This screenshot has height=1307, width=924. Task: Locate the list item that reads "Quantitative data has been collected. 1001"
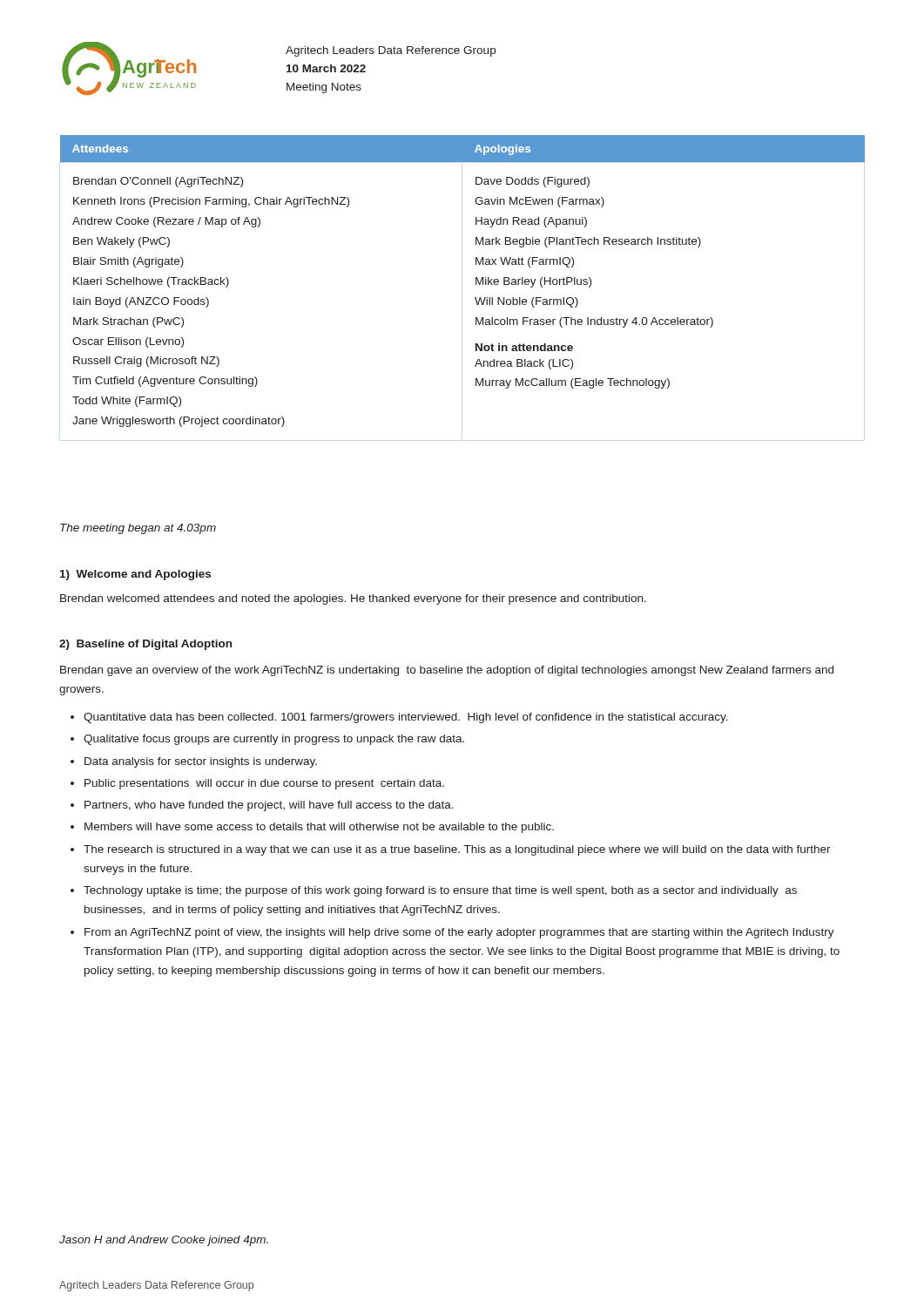(x=406, y=717)
